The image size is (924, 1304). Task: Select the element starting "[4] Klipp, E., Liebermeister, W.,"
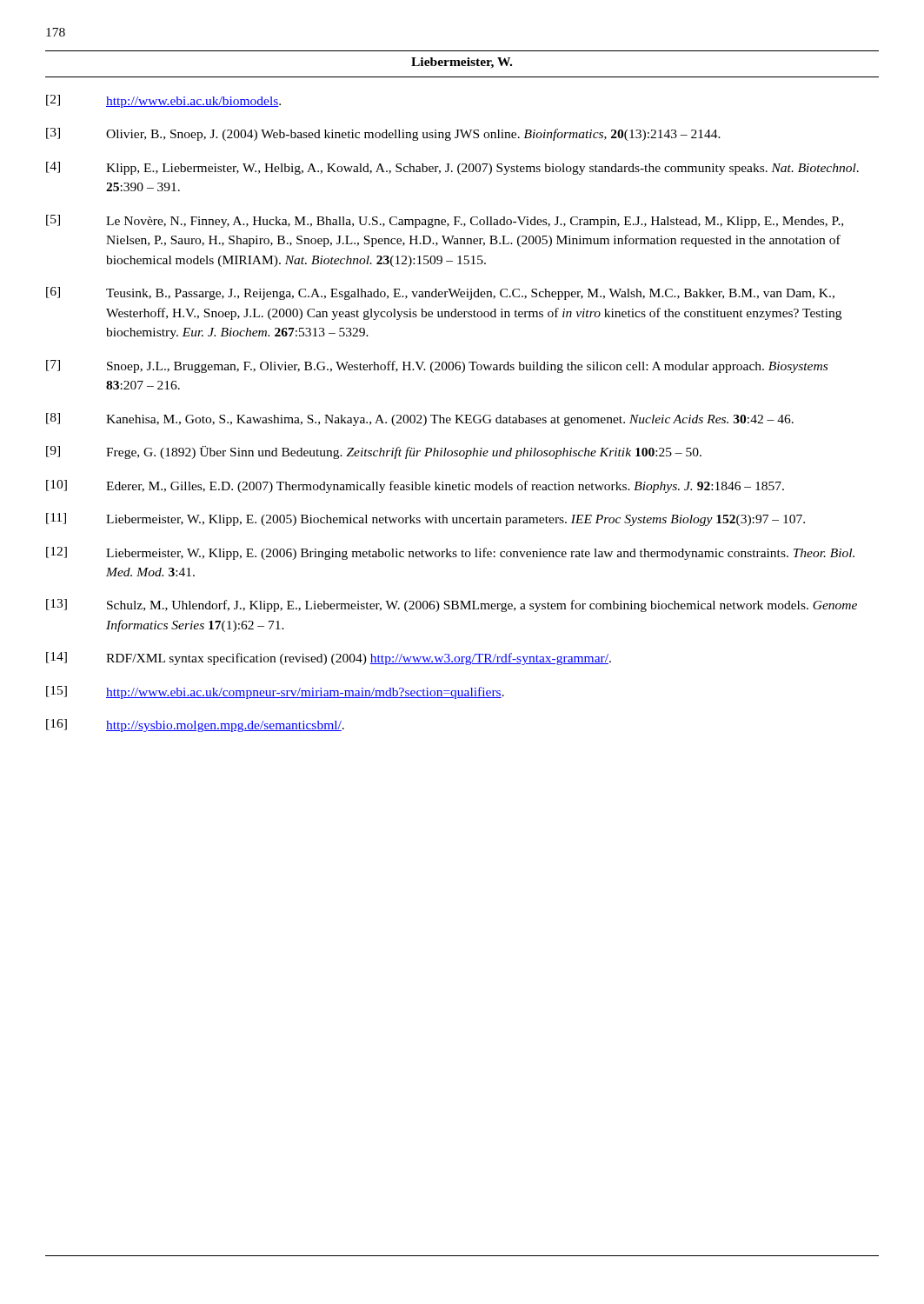pyautogui.click(x=462, y=178)
